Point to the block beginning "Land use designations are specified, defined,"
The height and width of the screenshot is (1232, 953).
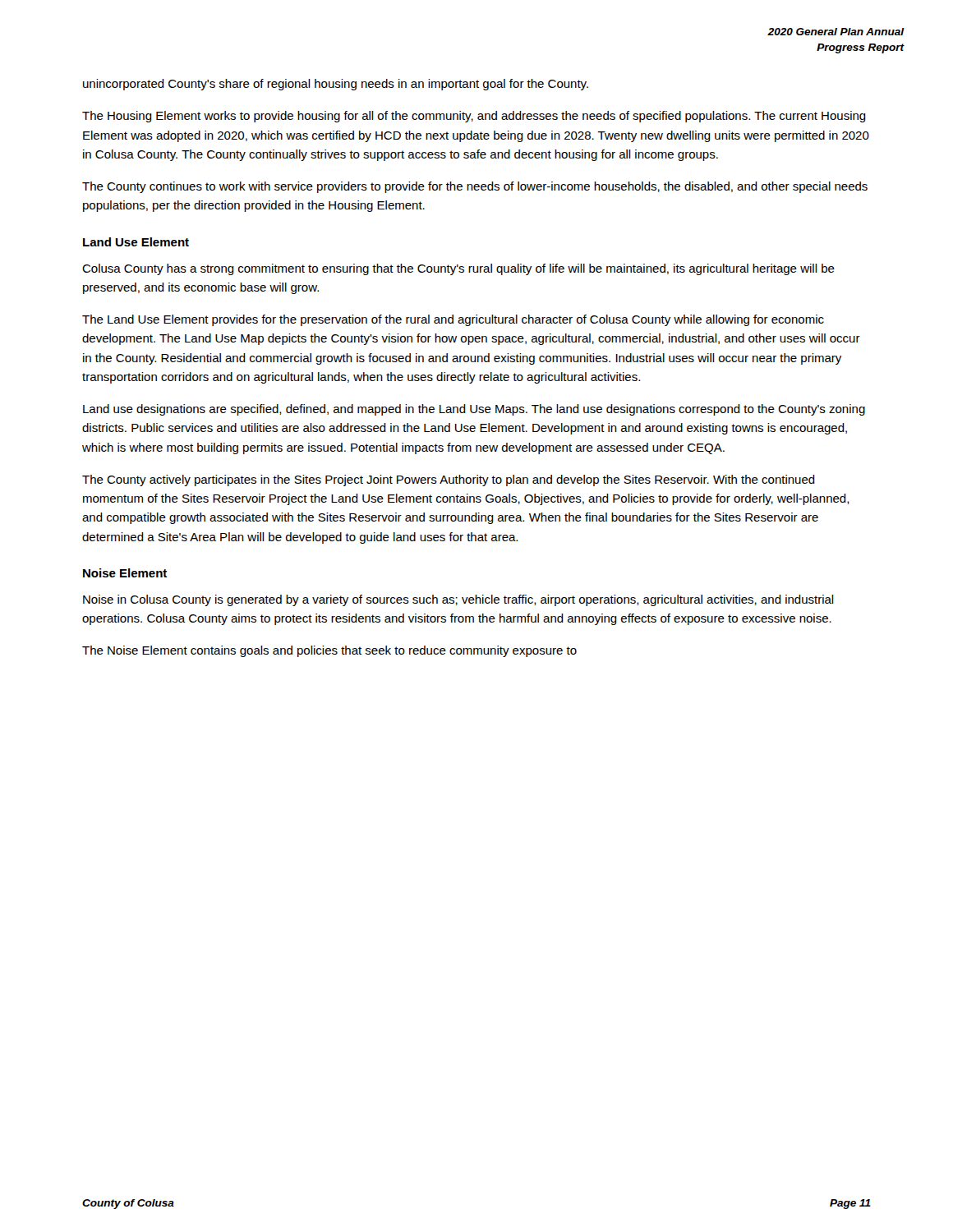tap(474, 428)
